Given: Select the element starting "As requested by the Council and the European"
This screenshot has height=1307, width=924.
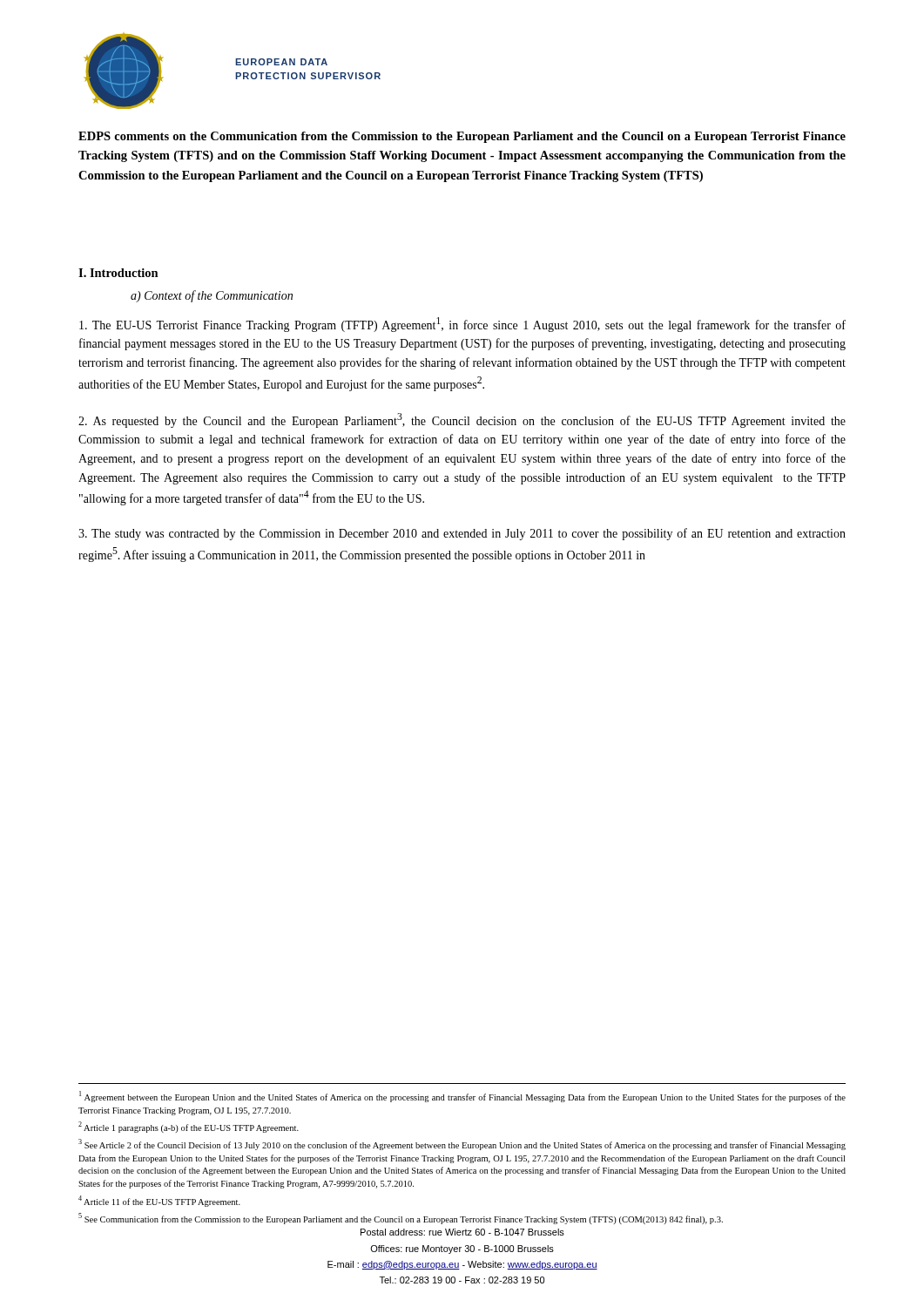Looking at the screenshot, I should point(462,458).
